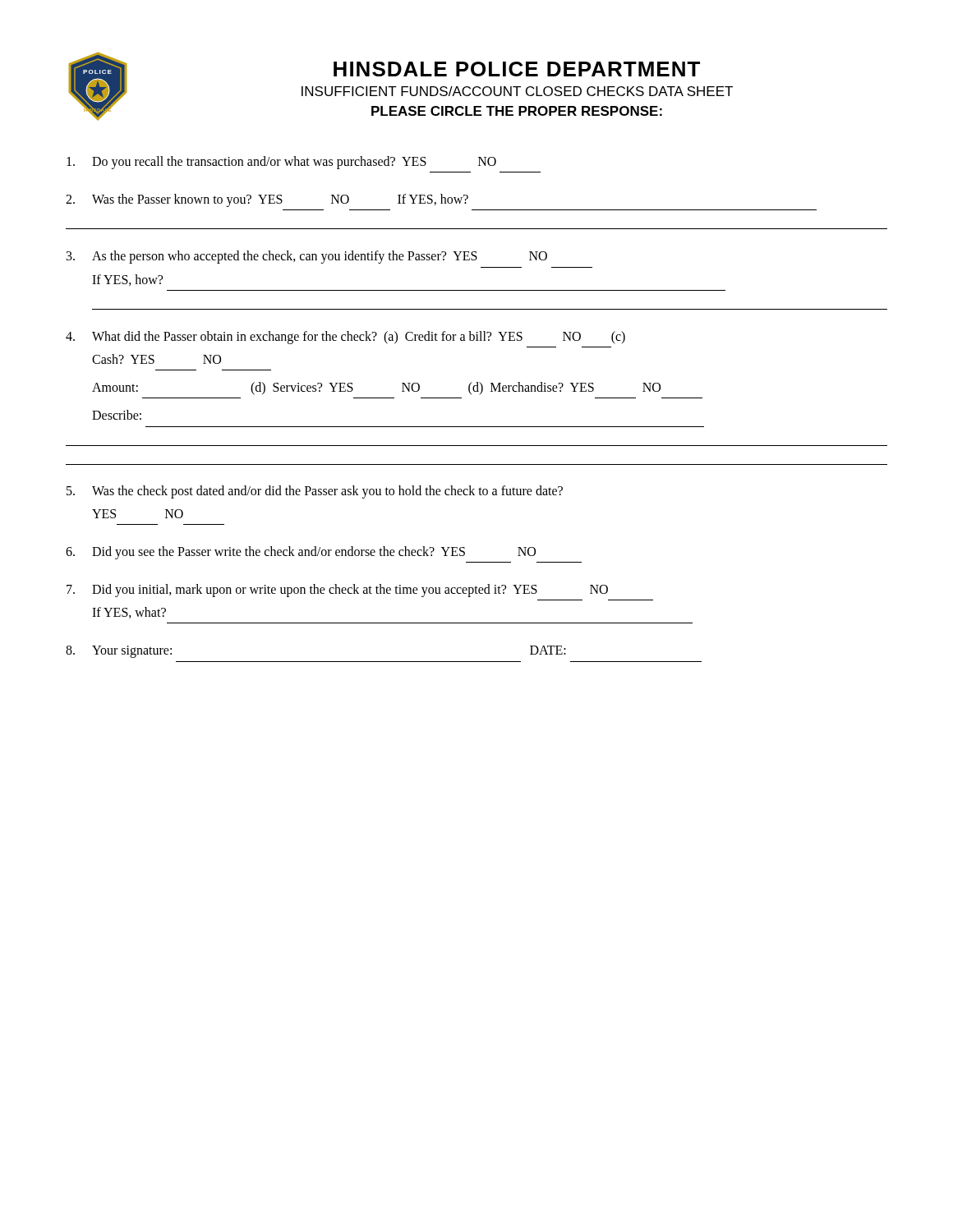Image resolution: width=953 pixels, height=1232 pixels.
Task: Find the block on this page that starts "5. Was the check post"
Action: tap(476, 502)
